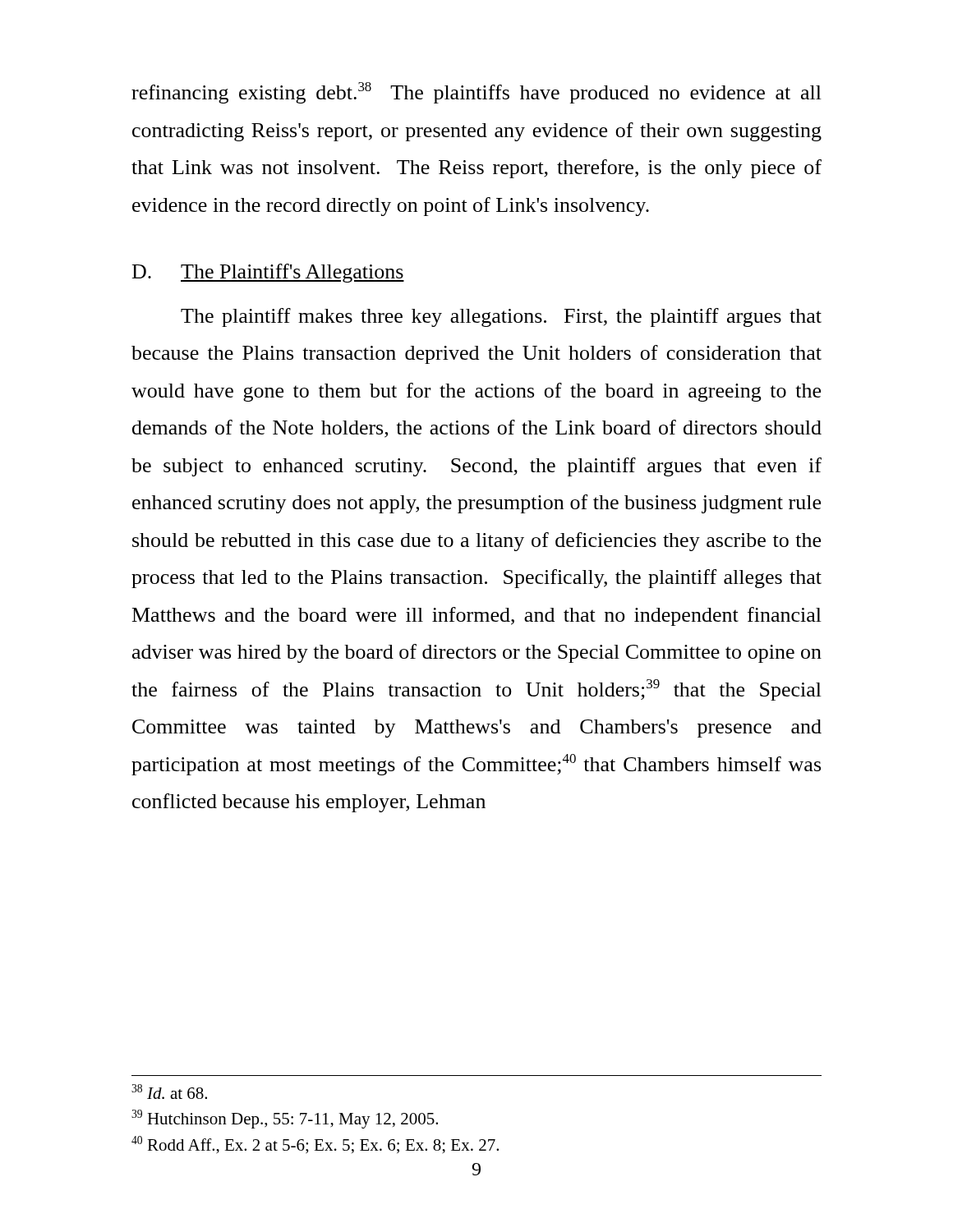Find the footnote with the text "39 Hutchinson Dep., 55: 7-11, May 12, 2005."
The height and width of the screenshot is (1232, 953).
[x=285, y=1118]
